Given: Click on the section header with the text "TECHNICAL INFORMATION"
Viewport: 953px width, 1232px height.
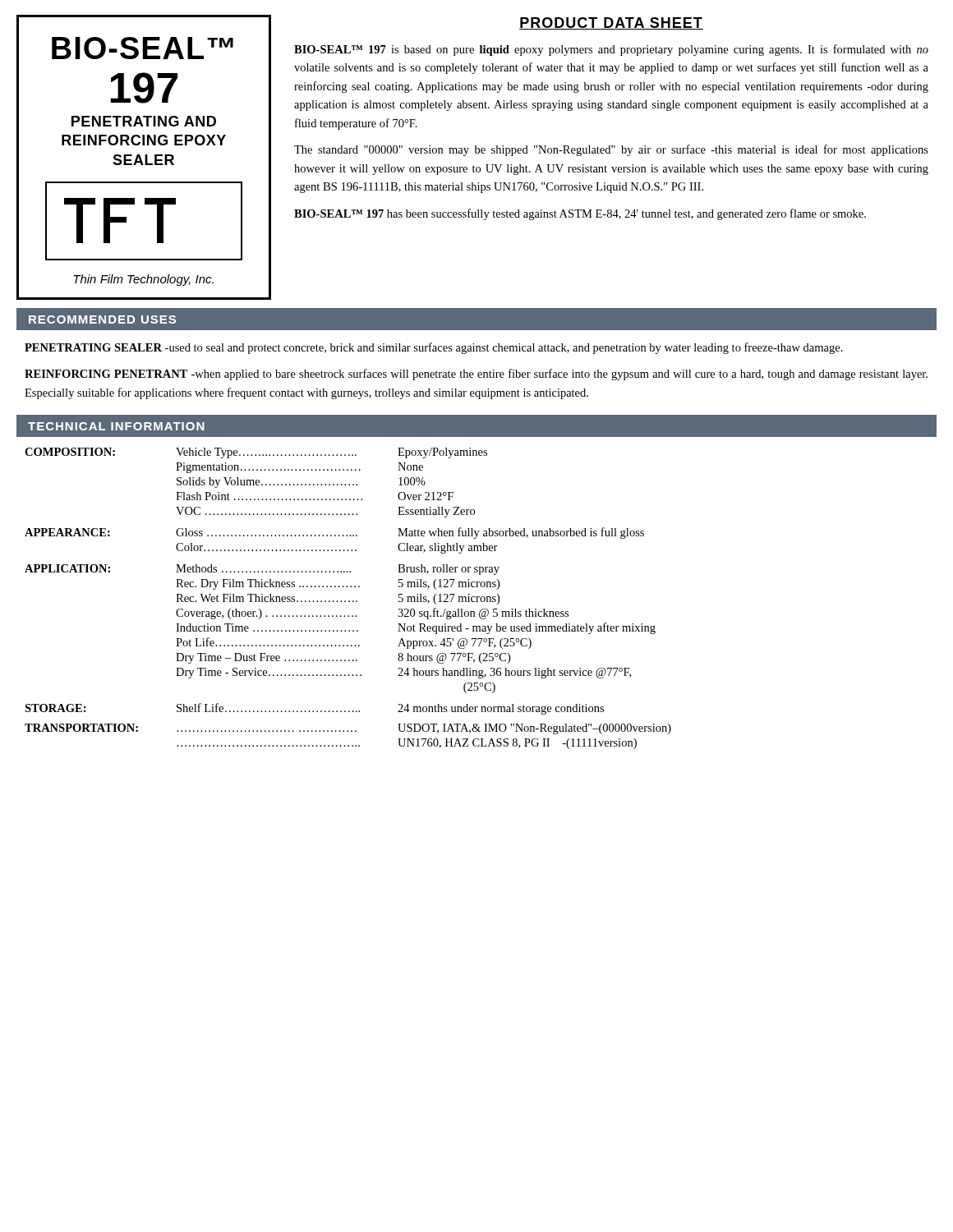Looking at the screenshot, I should click(x=117, y=426).
